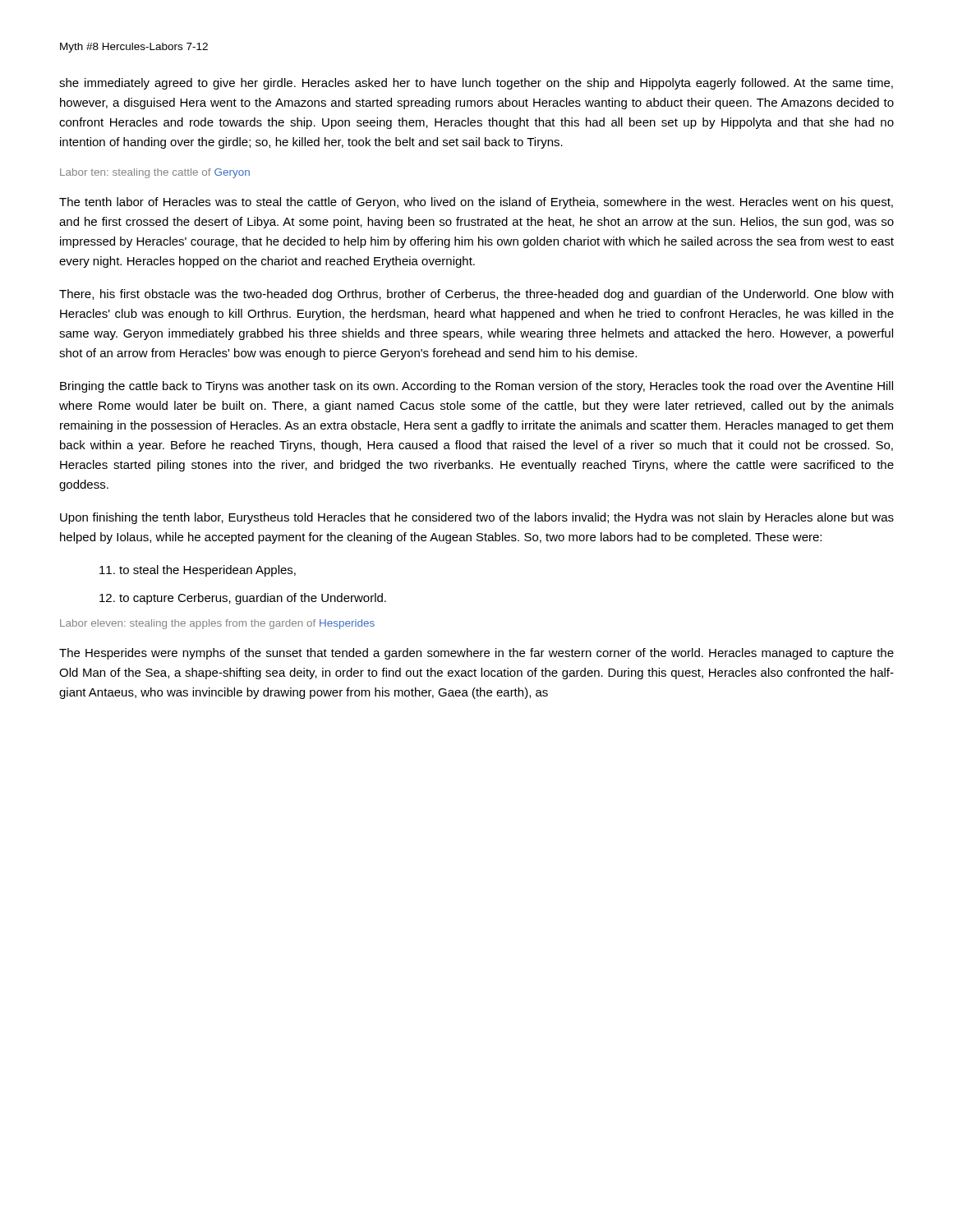953x1232 pixels.
Task: Where is the section header that starts "Labor eleven: stealing the apples from the garden"?
Action: pyautogui.click(x=217, y=623)
